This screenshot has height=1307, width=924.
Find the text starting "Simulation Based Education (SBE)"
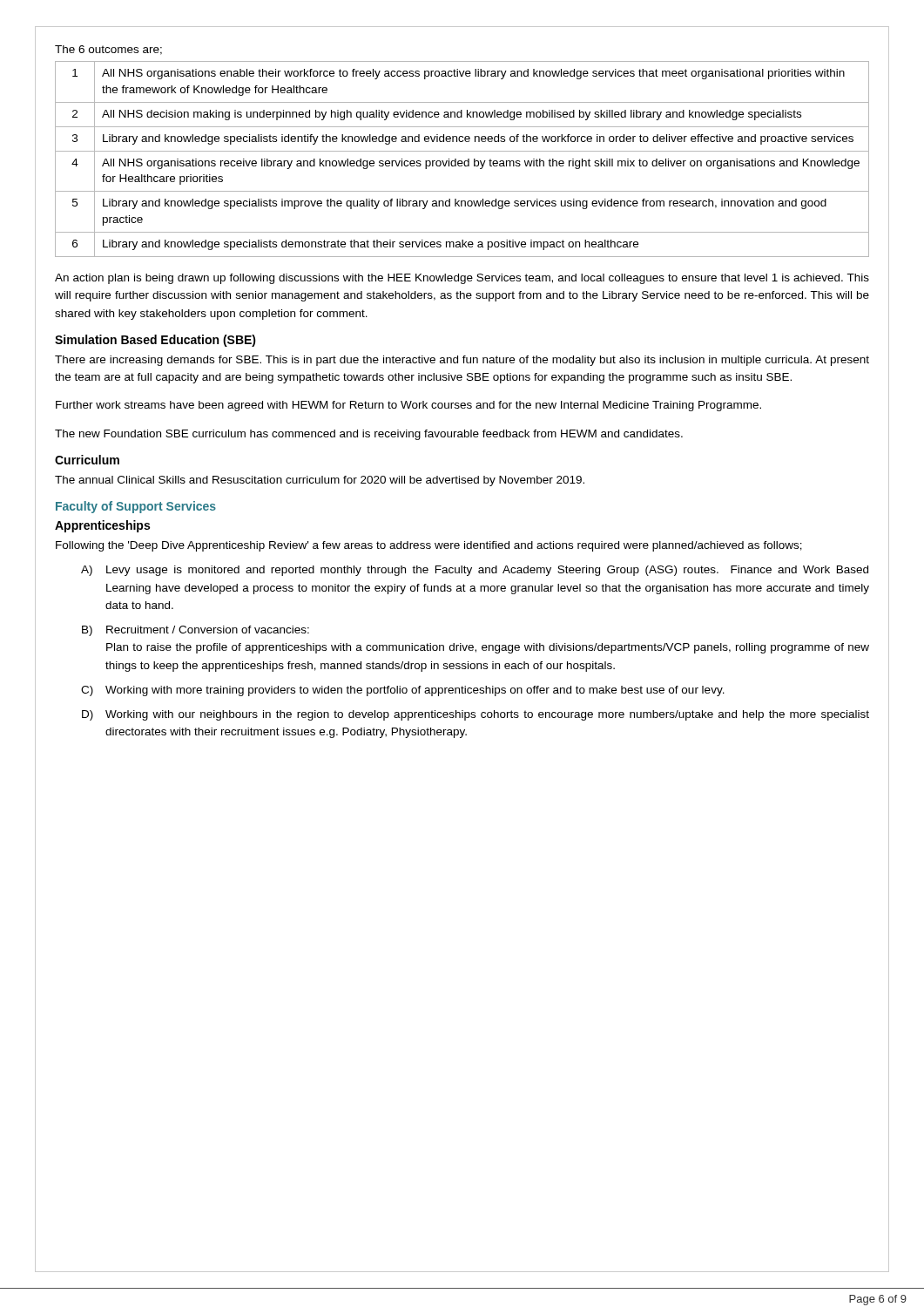click(x=155, y=340)
